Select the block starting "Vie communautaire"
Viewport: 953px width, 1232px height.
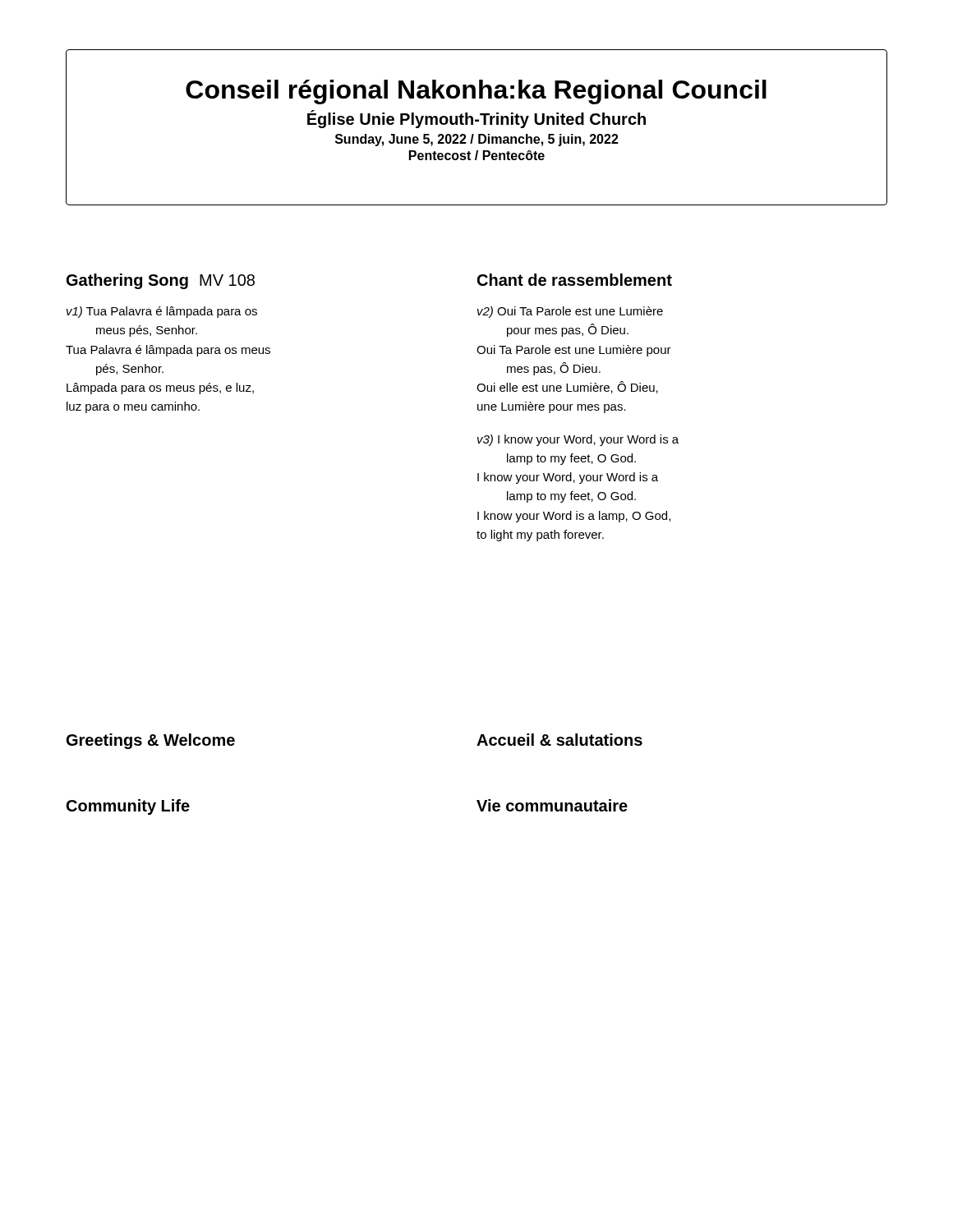(x=552, y=806)
